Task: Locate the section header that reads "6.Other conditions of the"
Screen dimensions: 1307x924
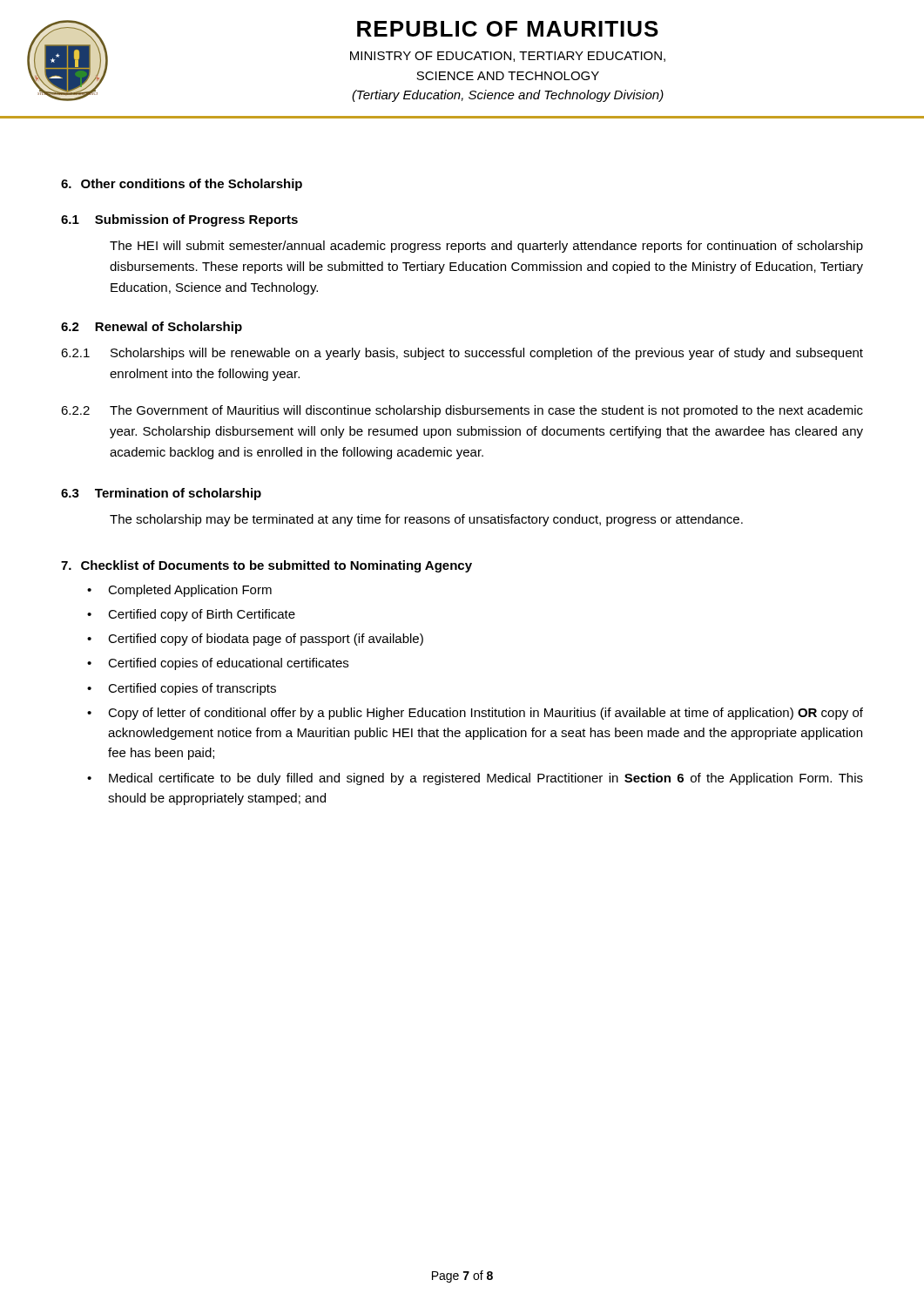Action: [182, 183]
